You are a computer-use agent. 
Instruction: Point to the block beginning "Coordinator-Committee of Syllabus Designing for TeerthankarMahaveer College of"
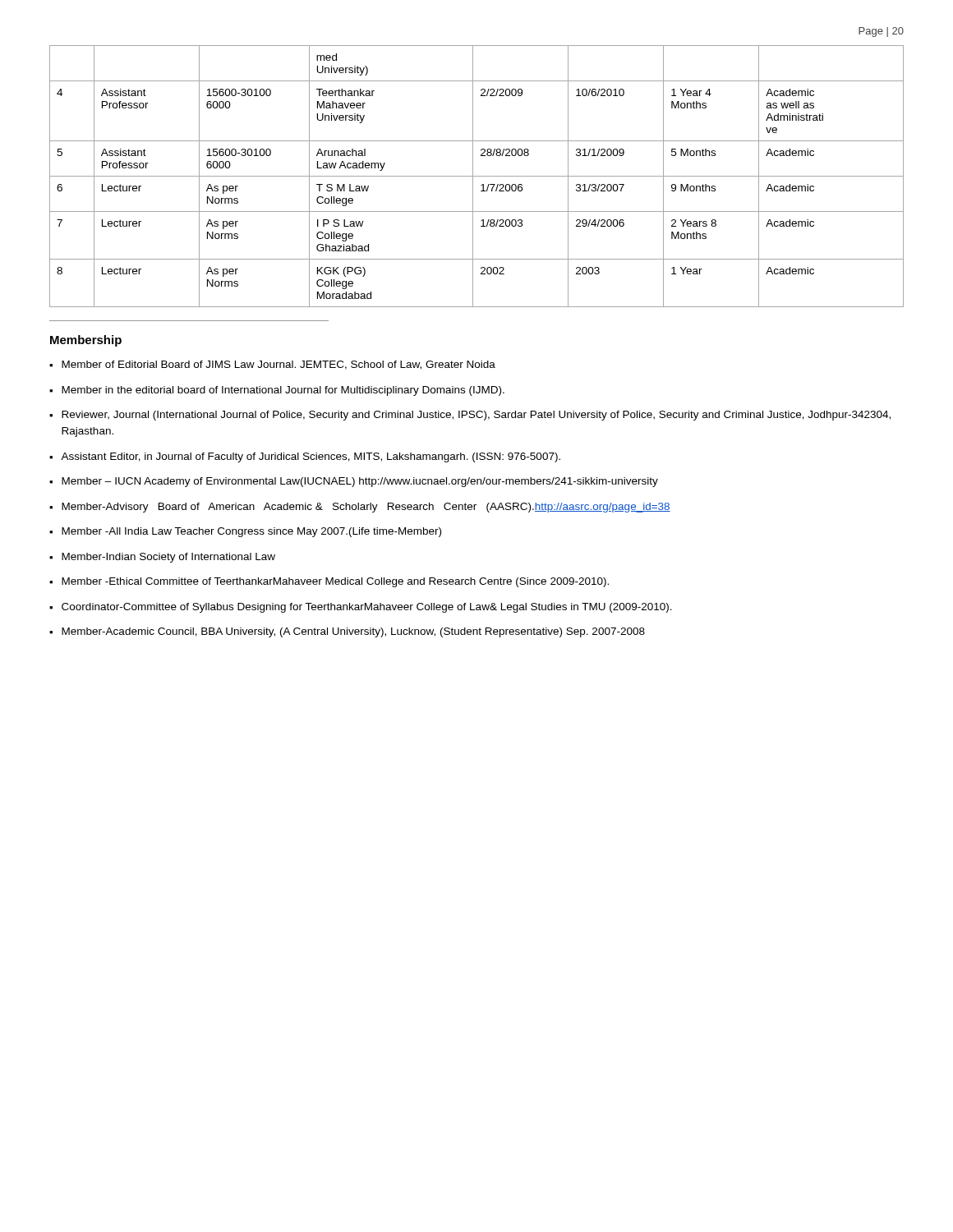367,606
